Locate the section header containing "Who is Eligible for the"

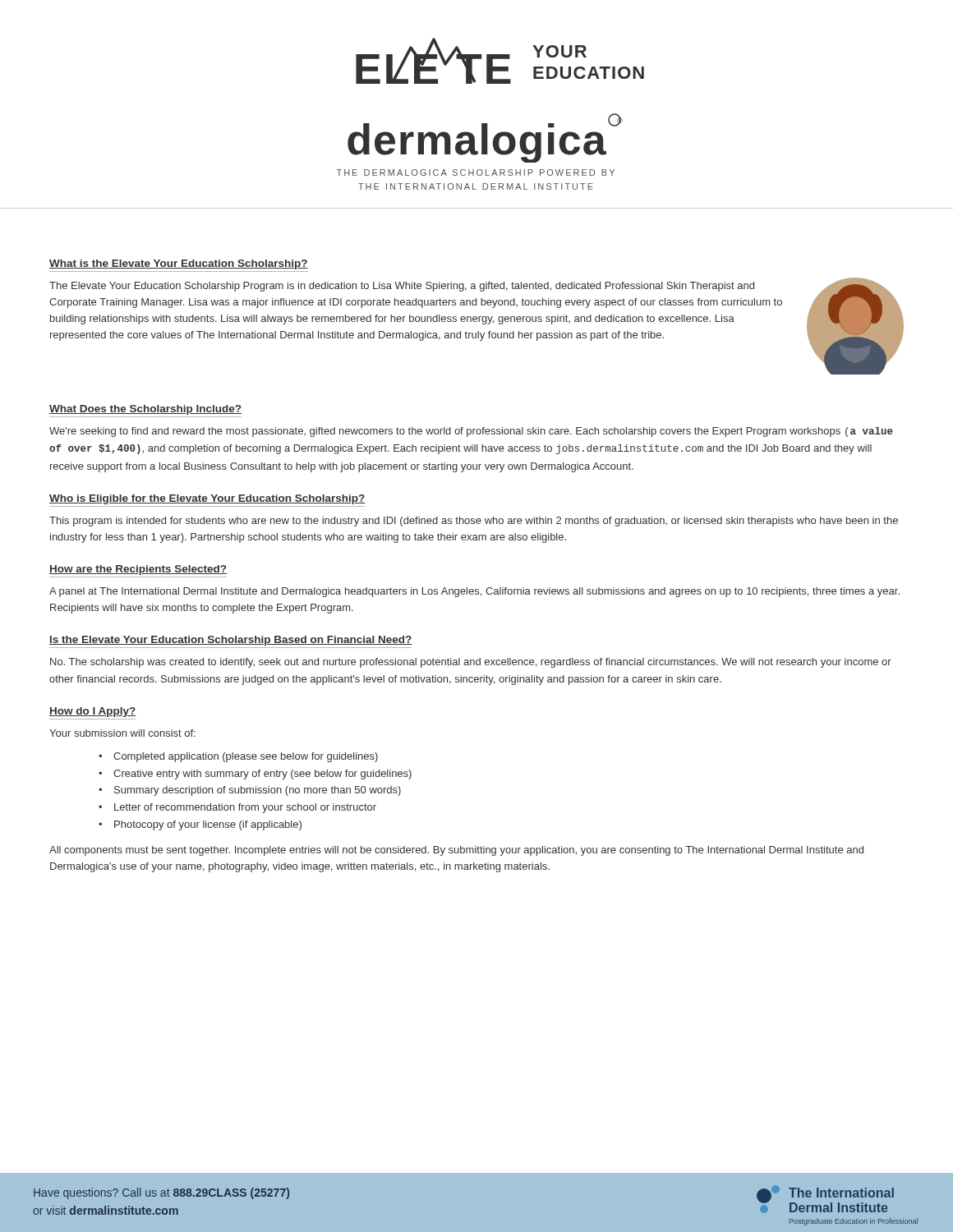coord(207,499)
